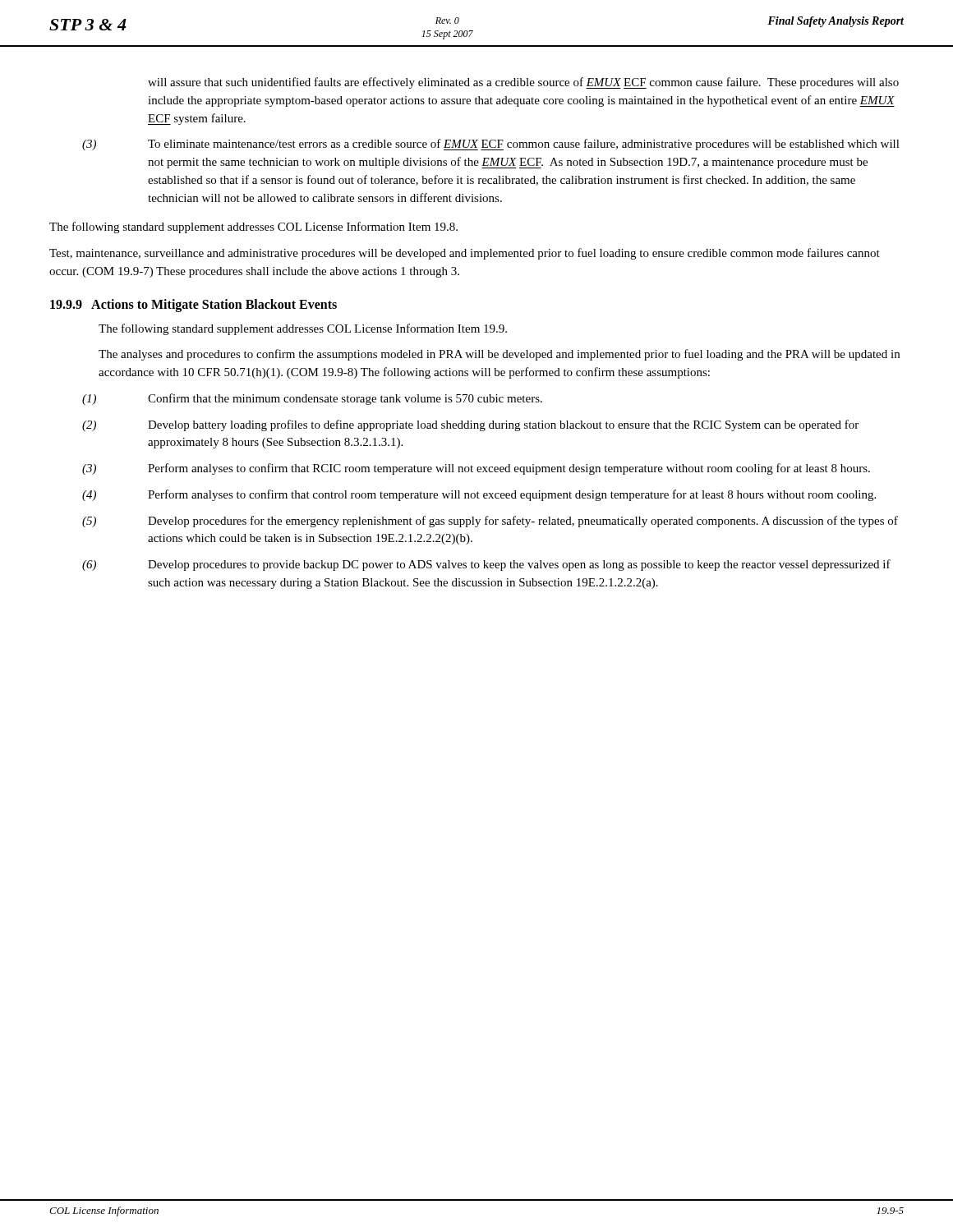Find the region starting "Test, maintenance, surveillance and administrative procedures will be"
The width and height of the screenshot is (953, 1232).
464,262
